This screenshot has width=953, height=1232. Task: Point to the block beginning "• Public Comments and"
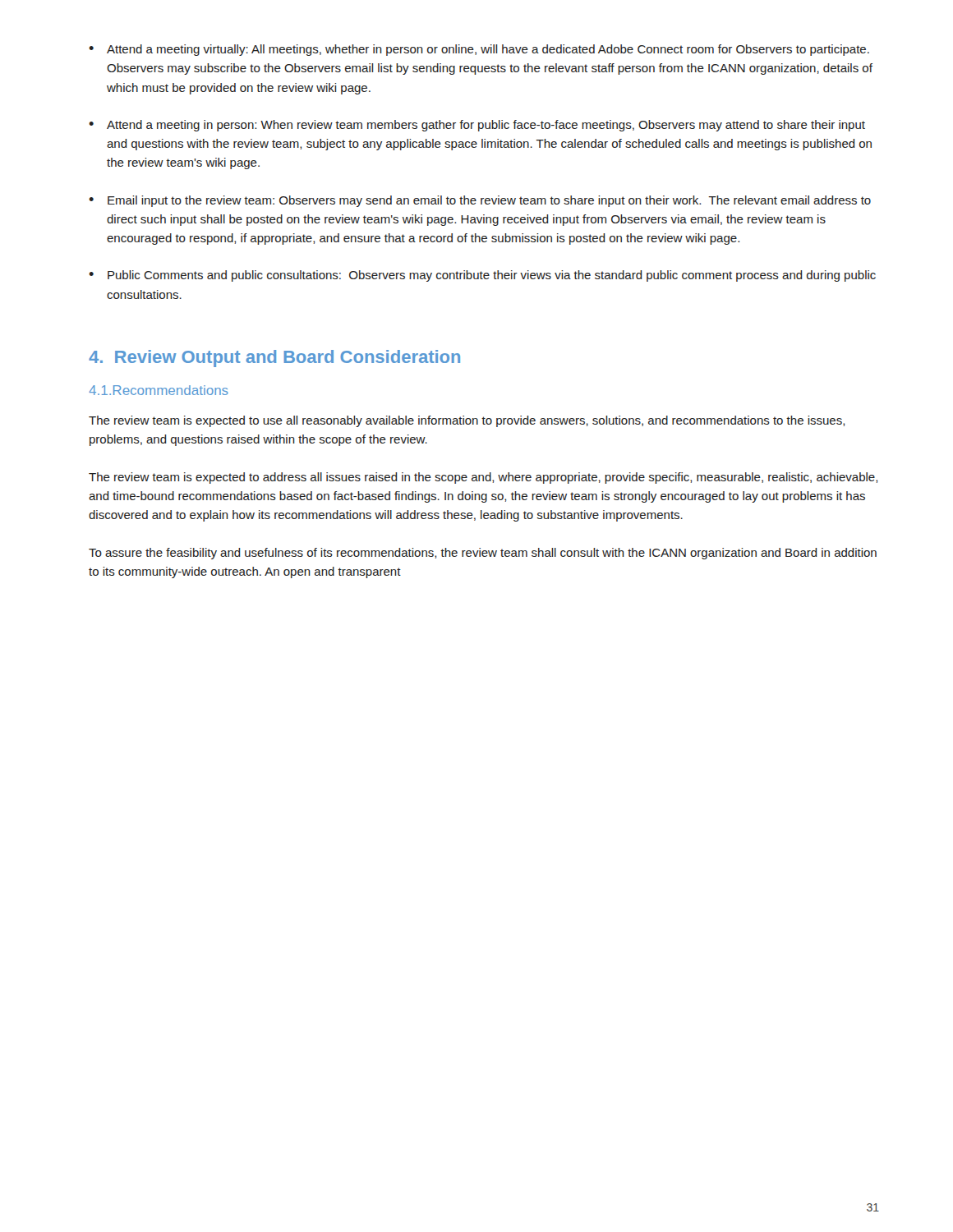tap(484, 285)
